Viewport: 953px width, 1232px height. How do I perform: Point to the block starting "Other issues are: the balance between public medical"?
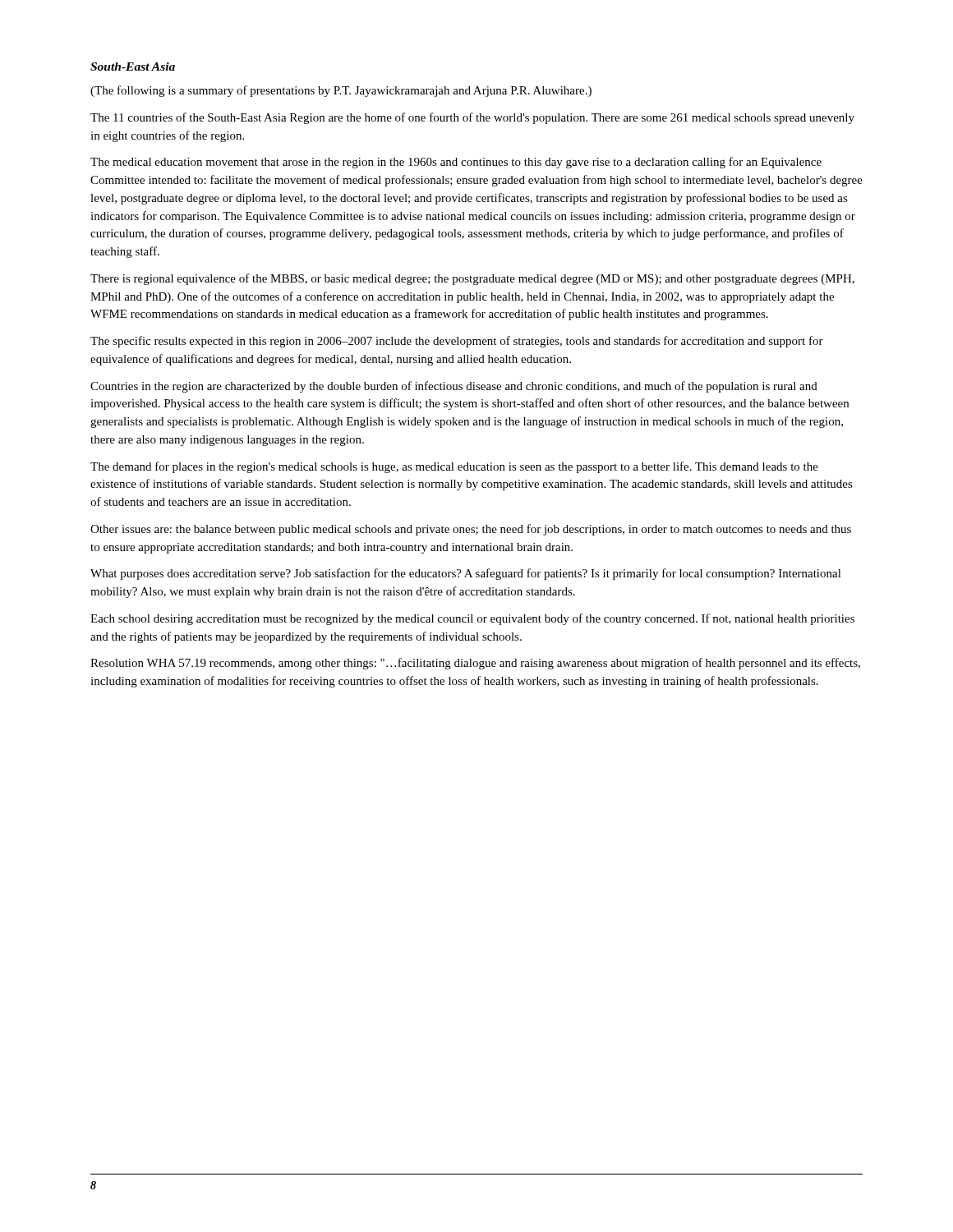pos(471,538)
